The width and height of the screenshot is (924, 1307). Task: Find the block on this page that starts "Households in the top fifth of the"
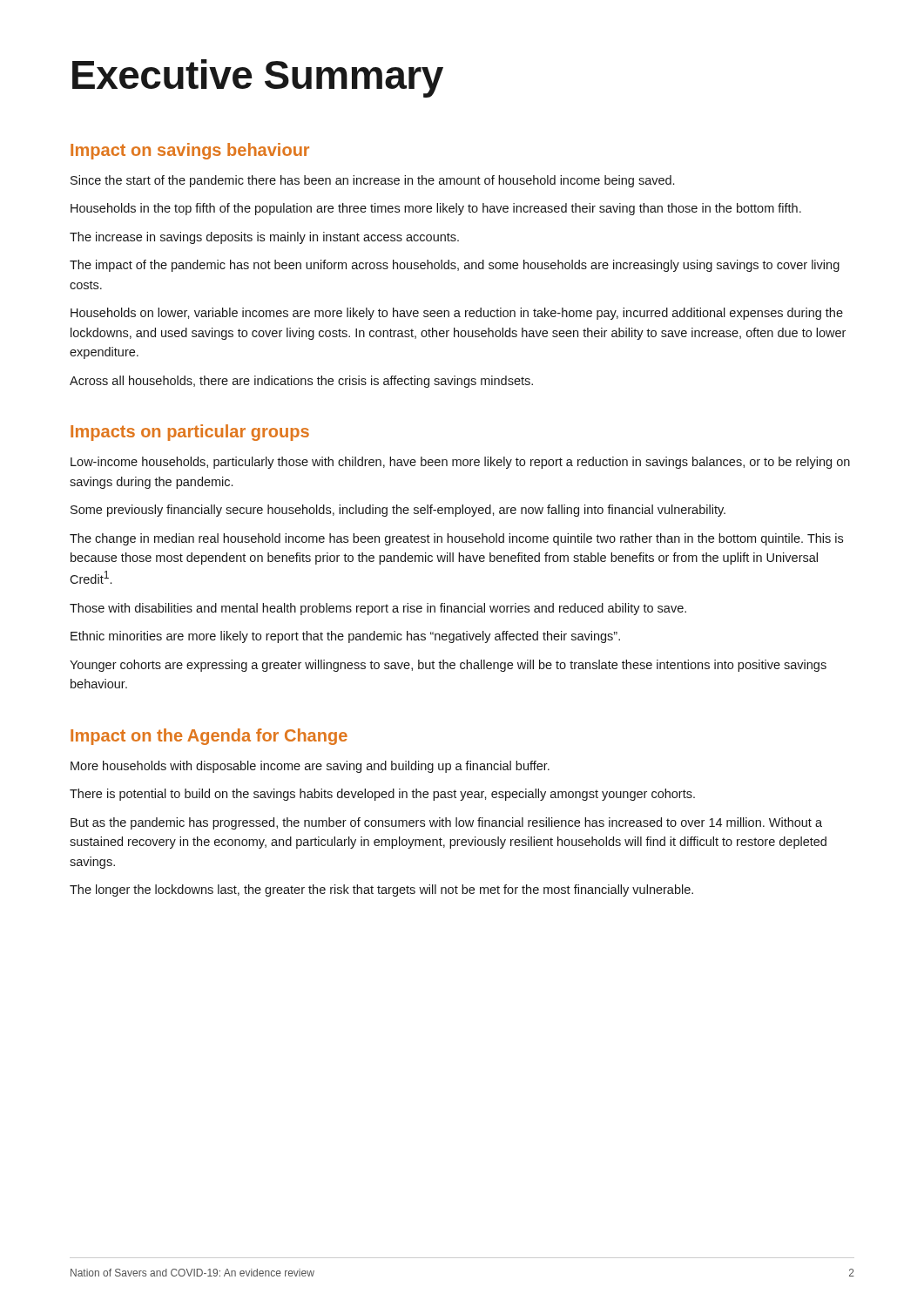[436, 209]
